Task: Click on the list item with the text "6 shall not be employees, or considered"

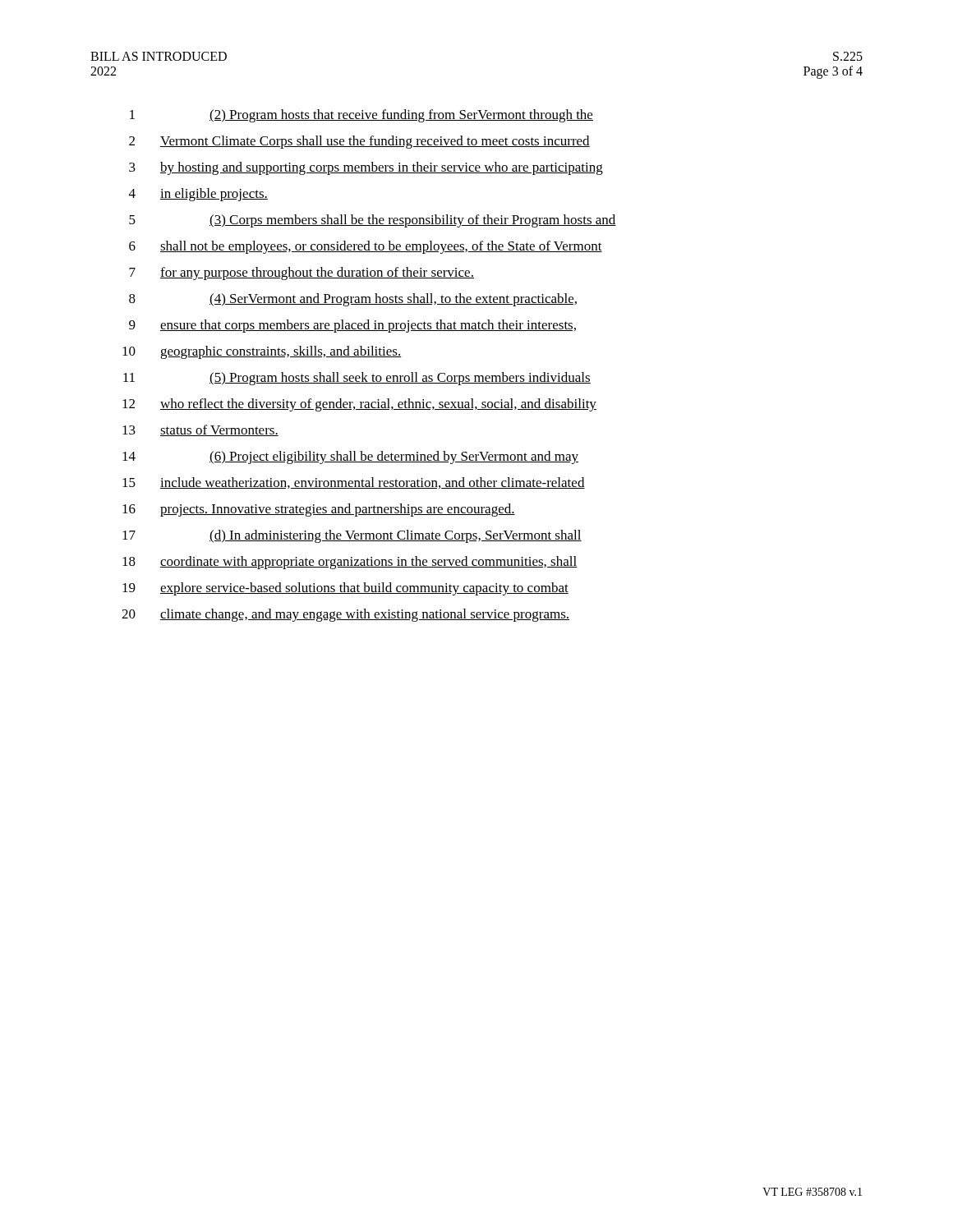Action: 476,246
